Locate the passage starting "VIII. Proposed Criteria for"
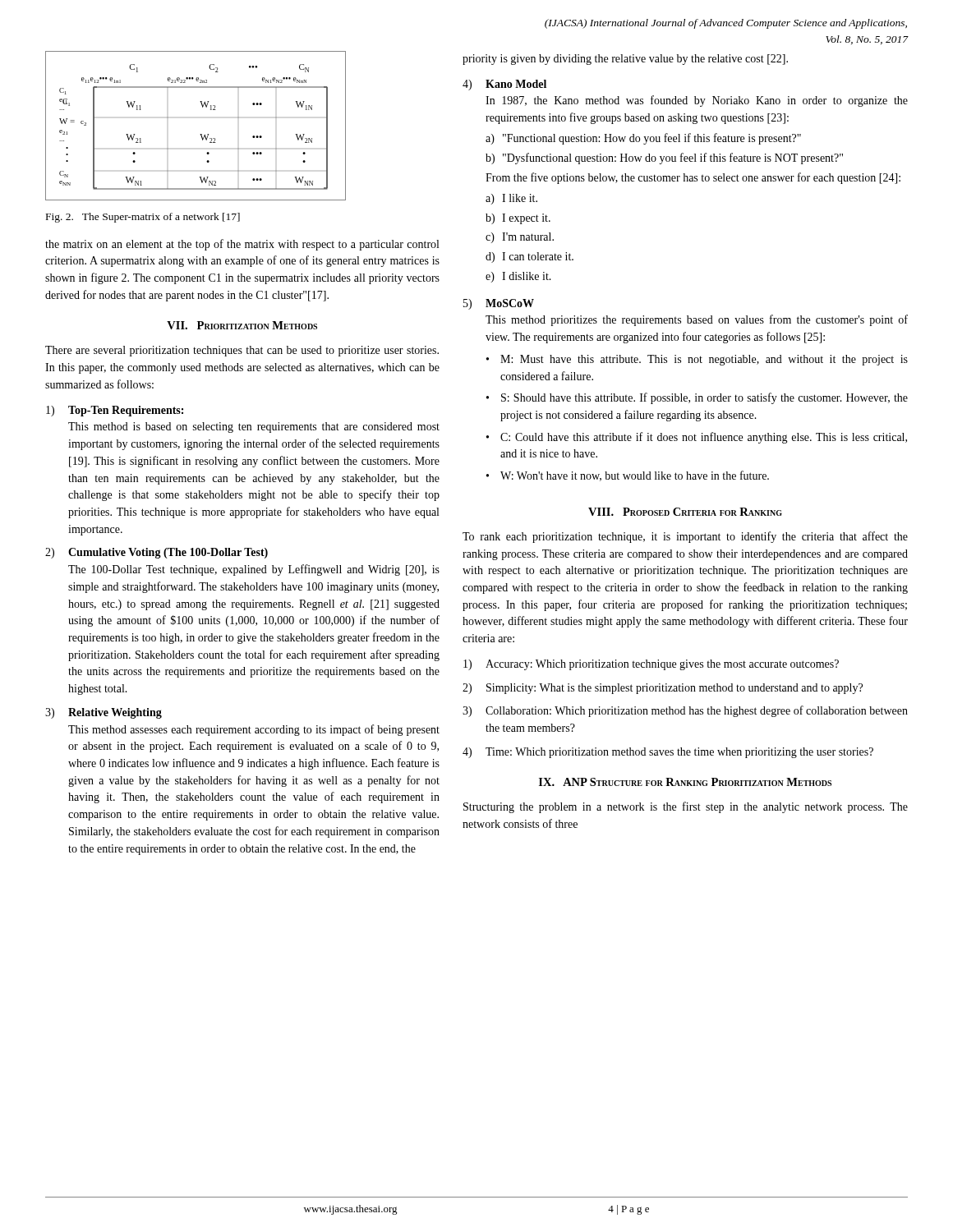Screen dimensions: 1232x953 tap(685, 512)
